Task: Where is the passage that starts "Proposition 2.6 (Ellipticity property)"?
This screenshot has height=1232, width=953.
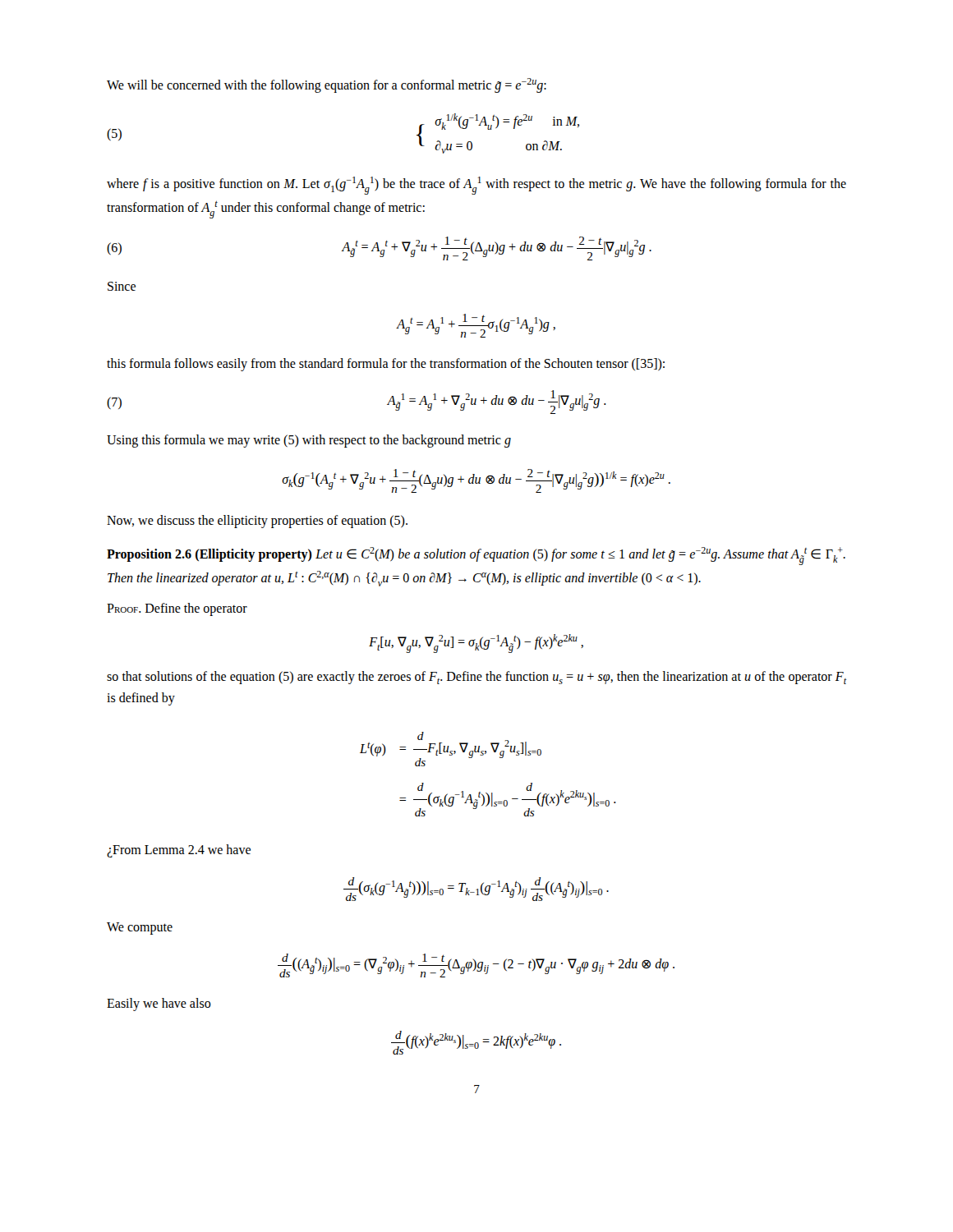Action: pyautogui.click(x=476, y=567)
